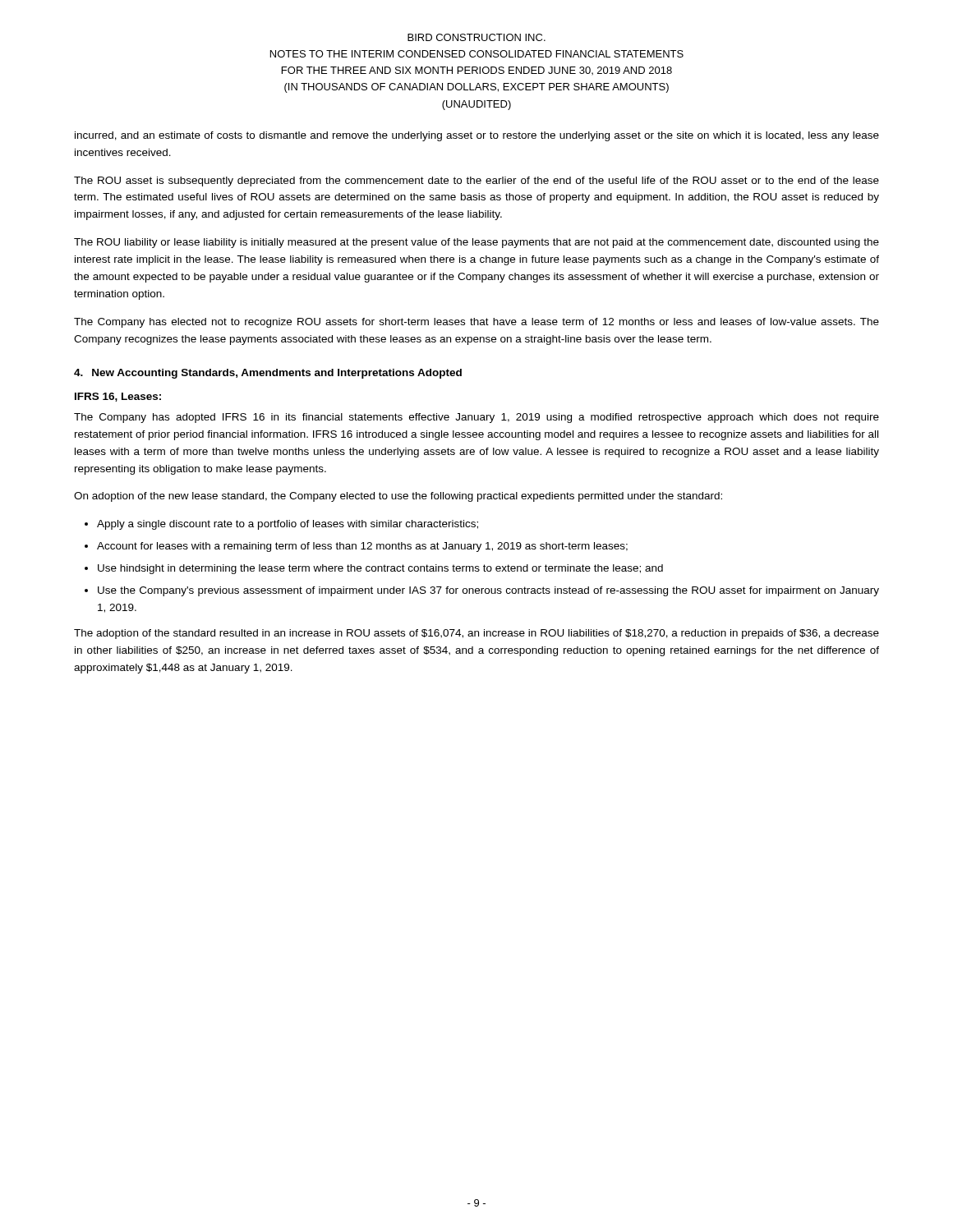Click on the text block that says "On adoption of the"
Image resolution: width=953 pixels, height=1232 pixels.
399,496
